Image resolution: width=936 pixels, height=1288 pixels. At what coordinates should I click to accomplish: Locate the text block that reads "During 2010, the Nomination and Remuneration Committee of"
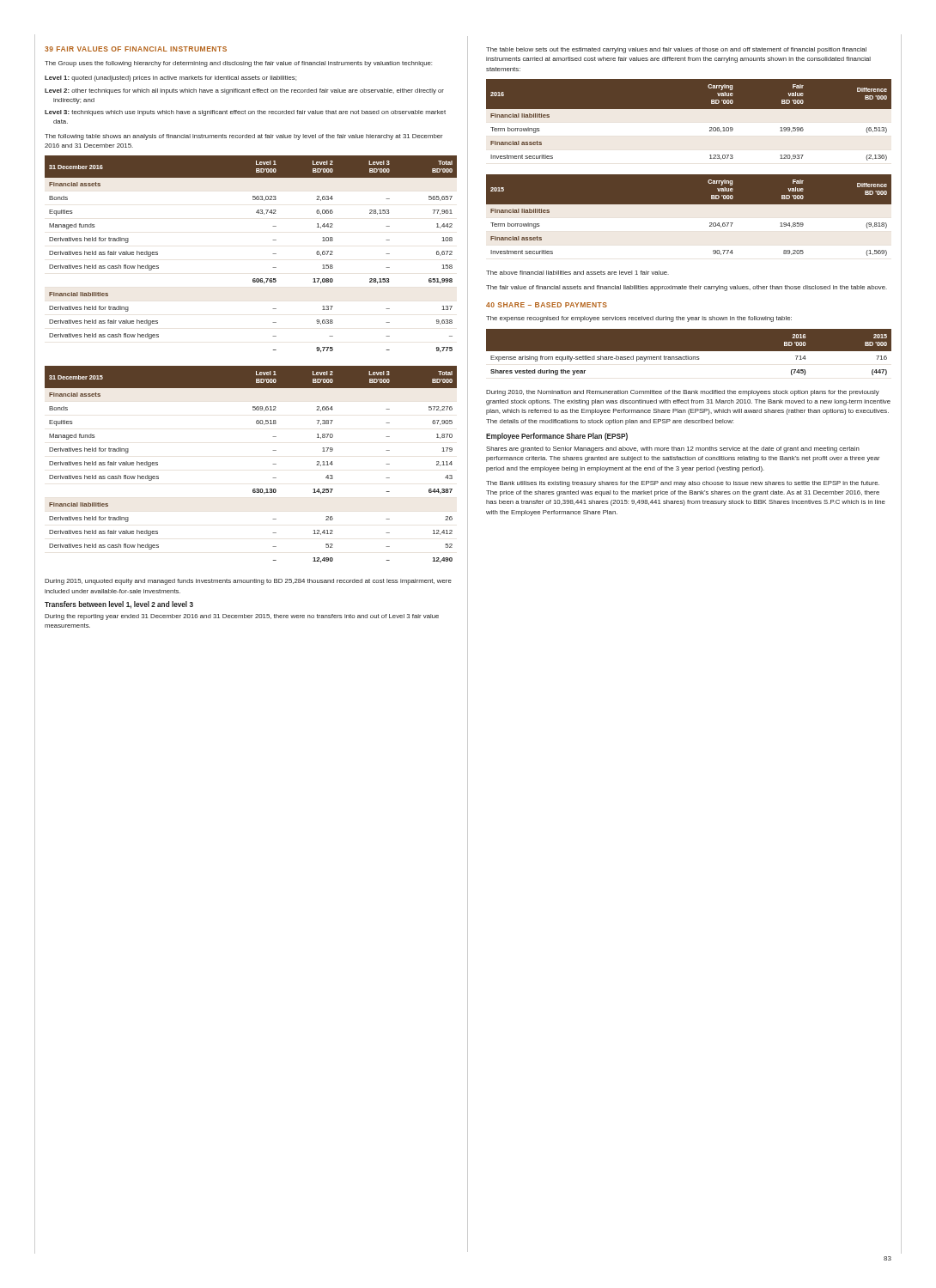pos(688,406)
